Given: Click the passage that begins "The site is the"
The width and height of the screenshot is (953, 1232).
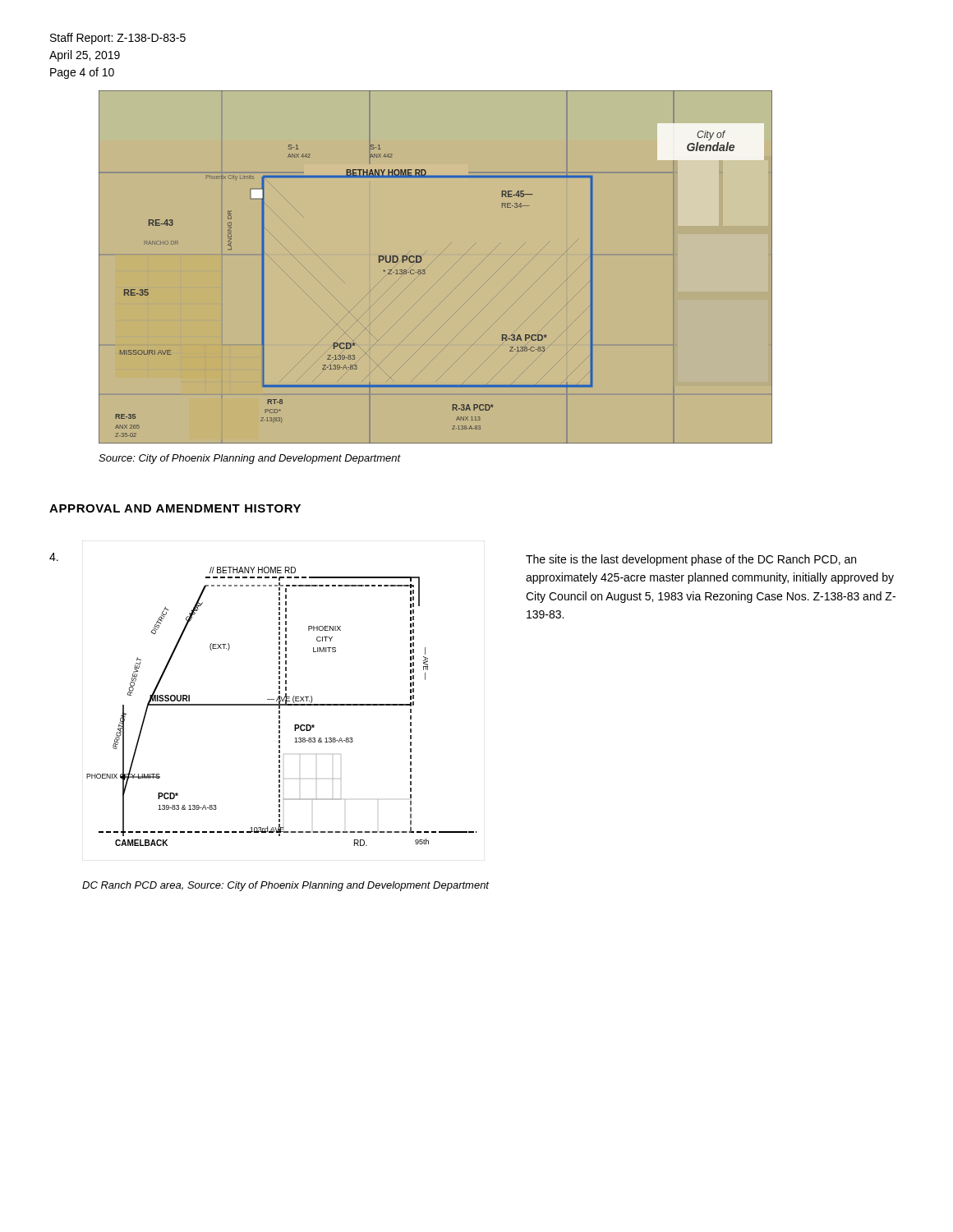Looking at the screenshot, I should click(x=711, y=587).
